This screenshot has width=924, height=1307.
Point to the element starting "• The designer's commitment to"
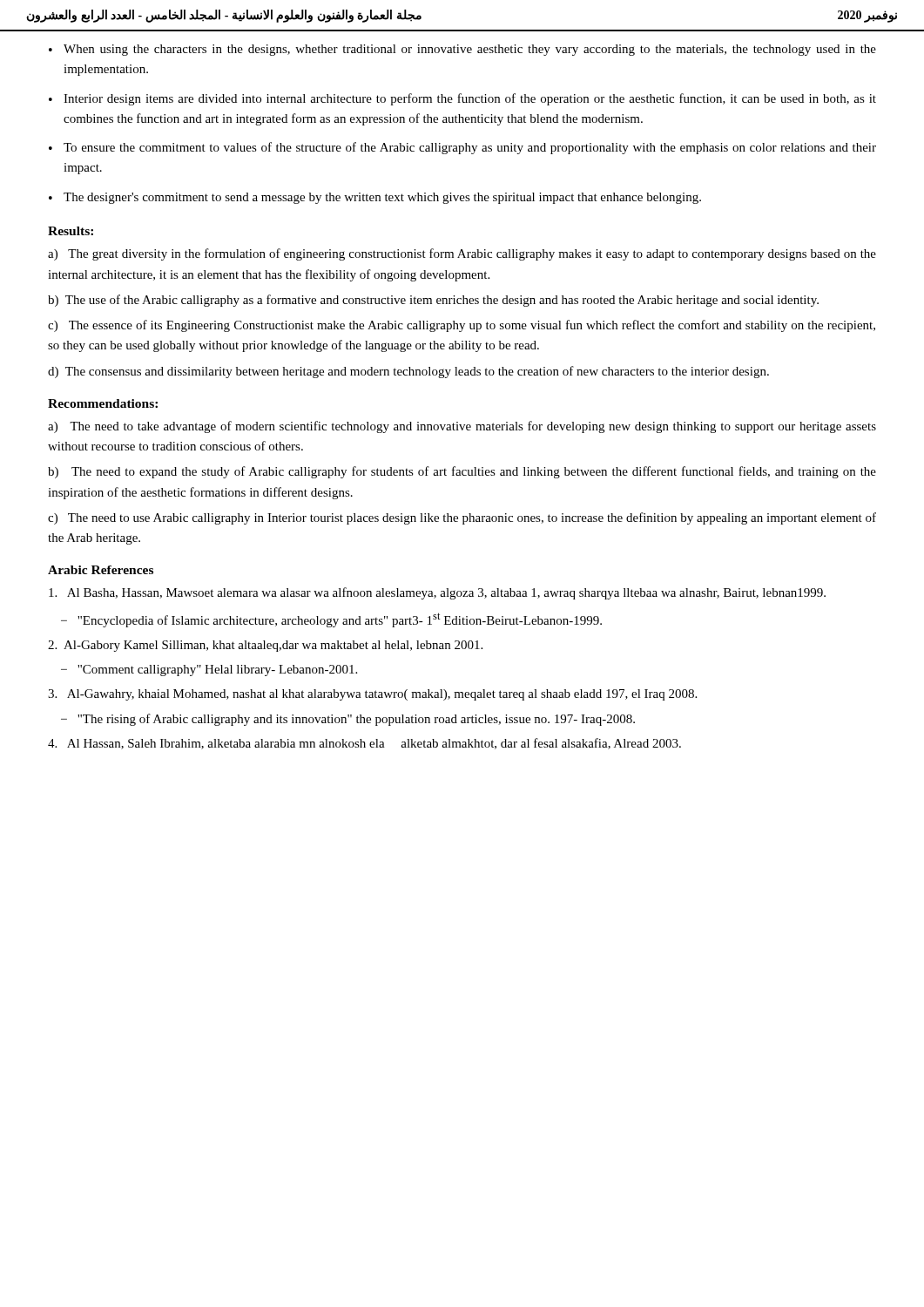point(375,198)
